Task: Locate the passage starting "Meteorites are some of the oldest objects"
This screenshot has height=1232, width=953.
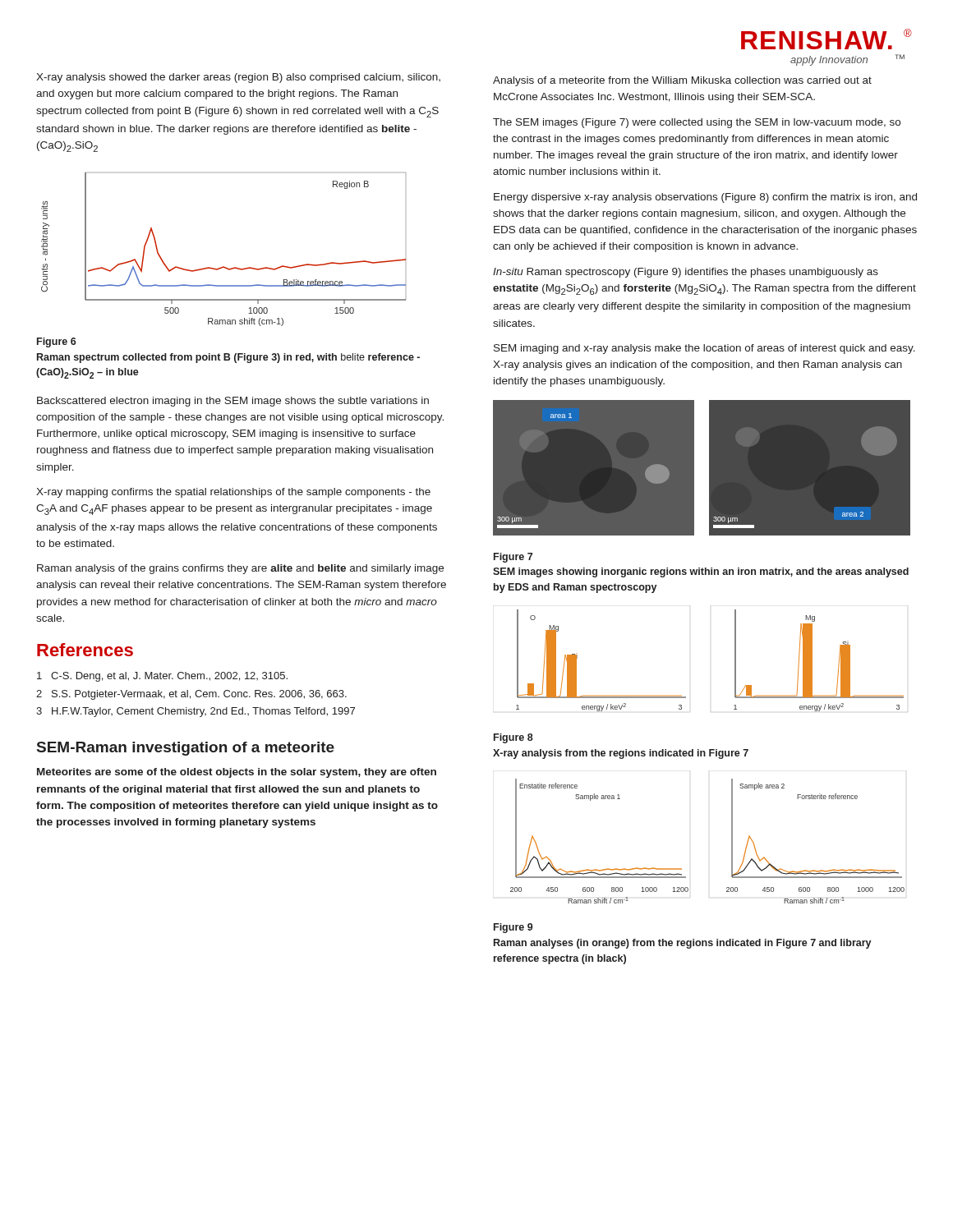Action: point(242,797)
